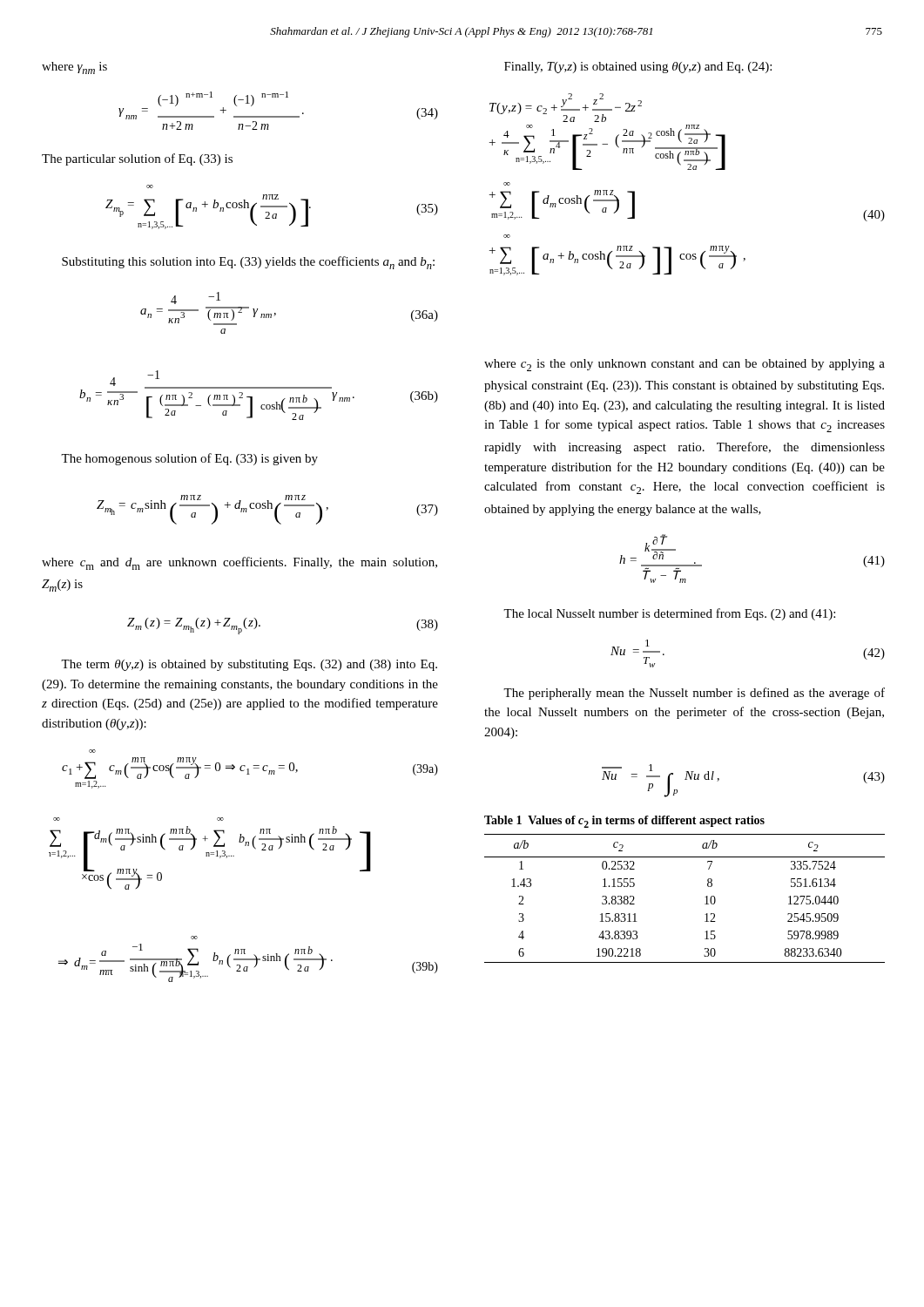The image size is (924, 1307).
Task: Find the formula that says "a n = 4 κ"
Action: pyautogui.click(x=240, y=315)
